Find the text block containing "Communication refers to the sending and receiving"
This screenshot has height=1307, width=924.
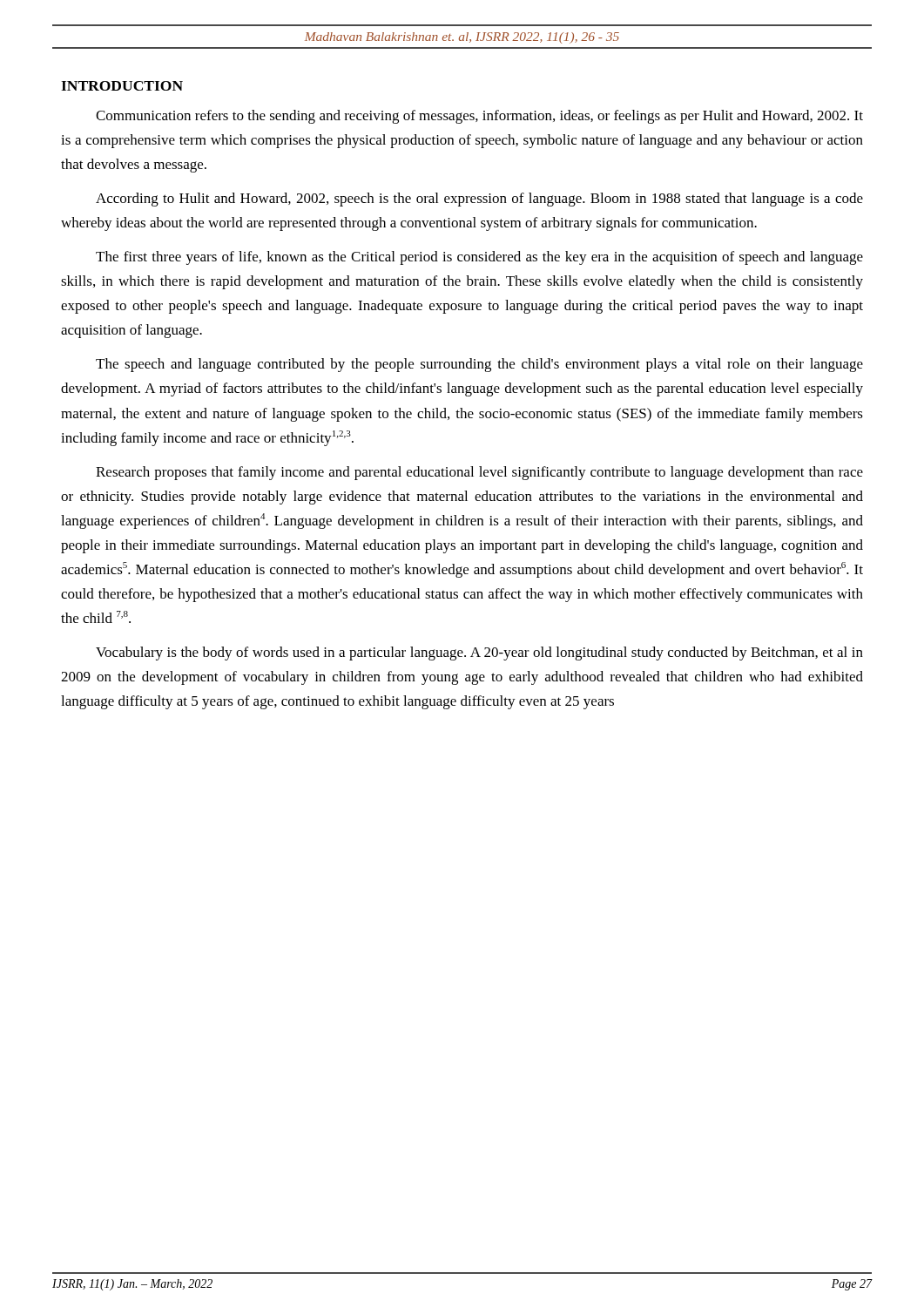[462, 140]
